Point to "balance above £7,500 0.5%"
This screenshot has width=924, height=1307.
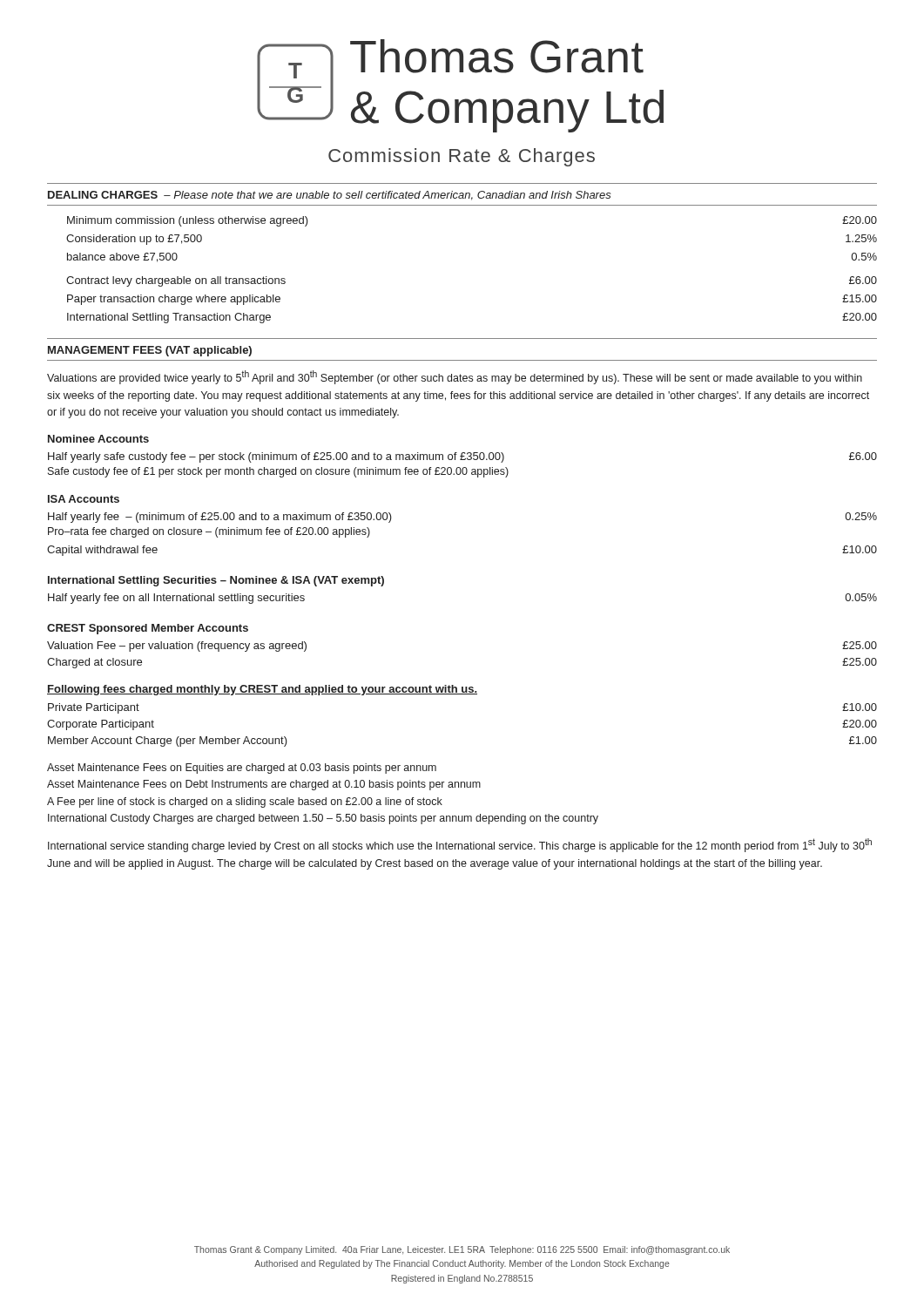[x=123, y=257]
